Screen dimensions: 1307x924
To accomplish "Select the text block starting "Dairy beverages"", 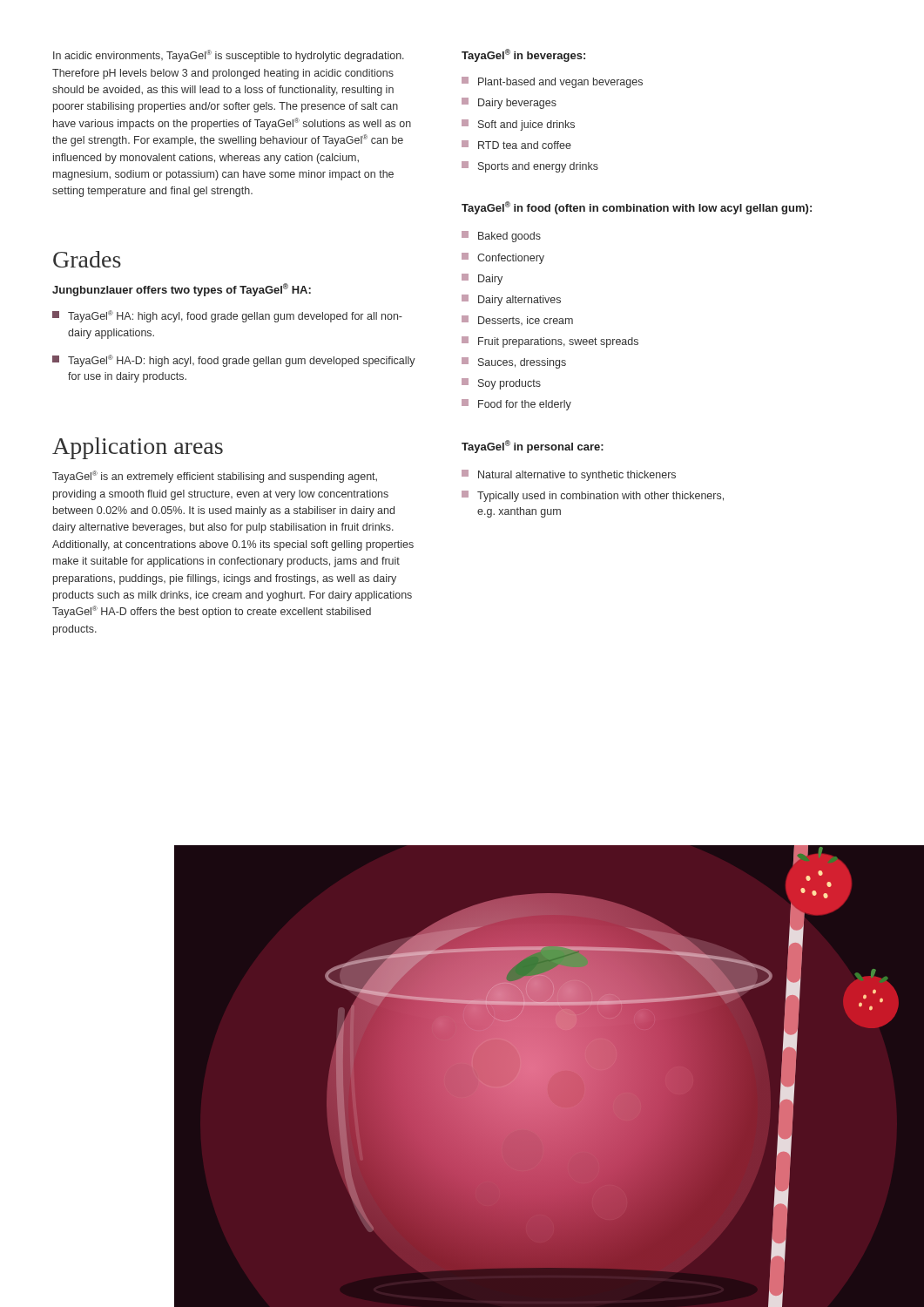I will click(x=509, y=103).
